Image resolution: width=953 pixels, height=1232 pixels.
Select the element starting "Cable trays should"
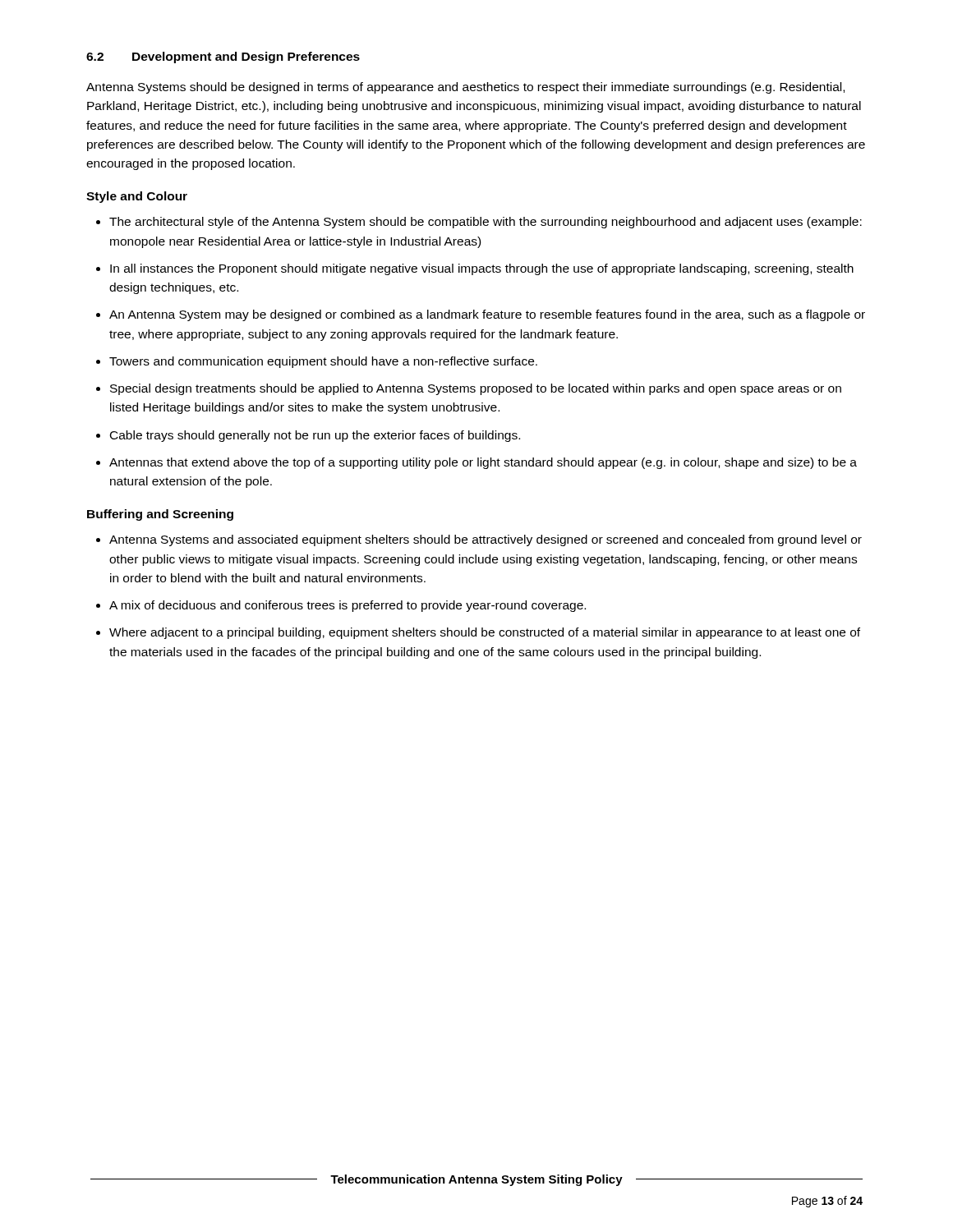click(x=315, y=434)
